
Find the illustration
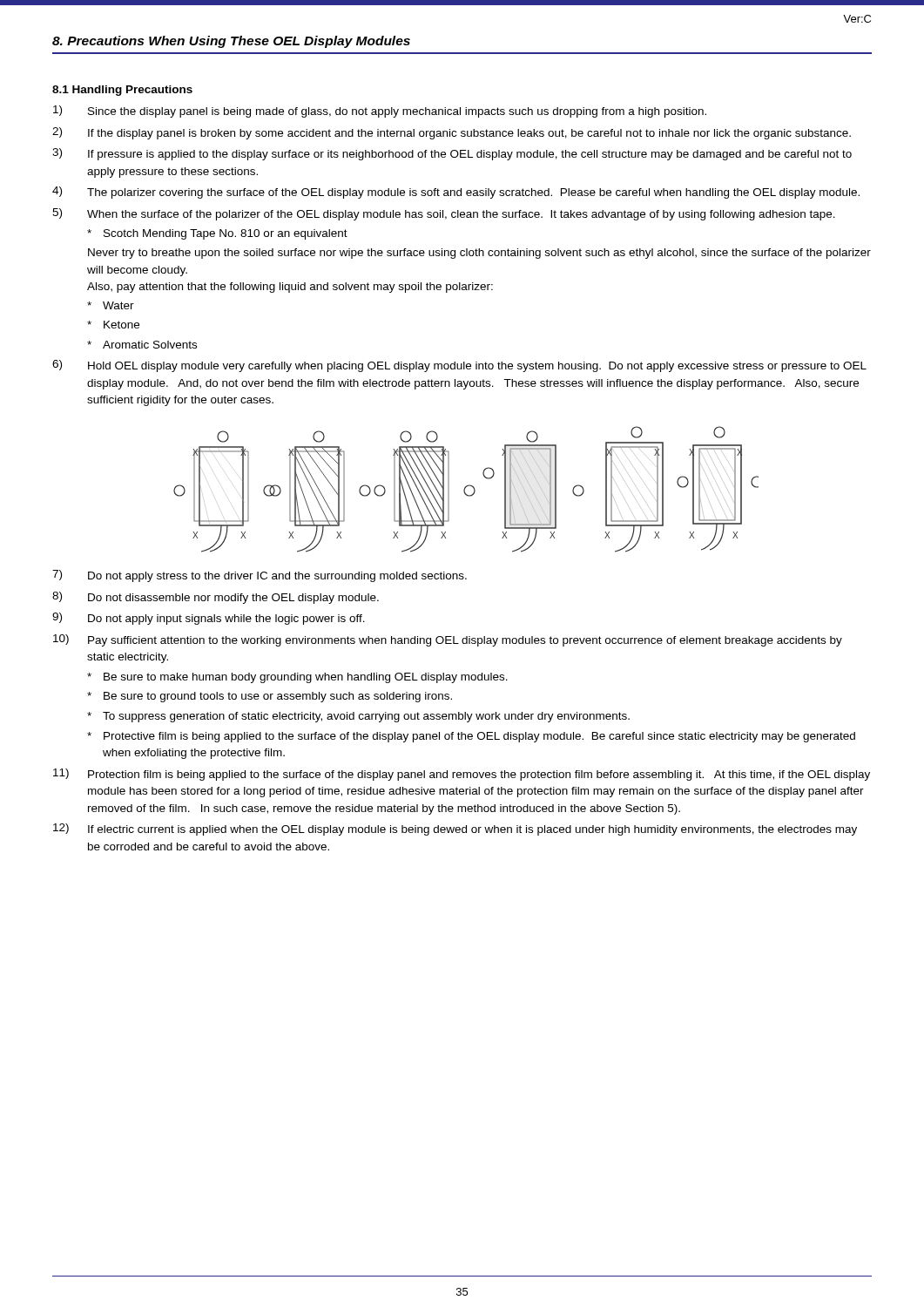click(x=462, y=490)
